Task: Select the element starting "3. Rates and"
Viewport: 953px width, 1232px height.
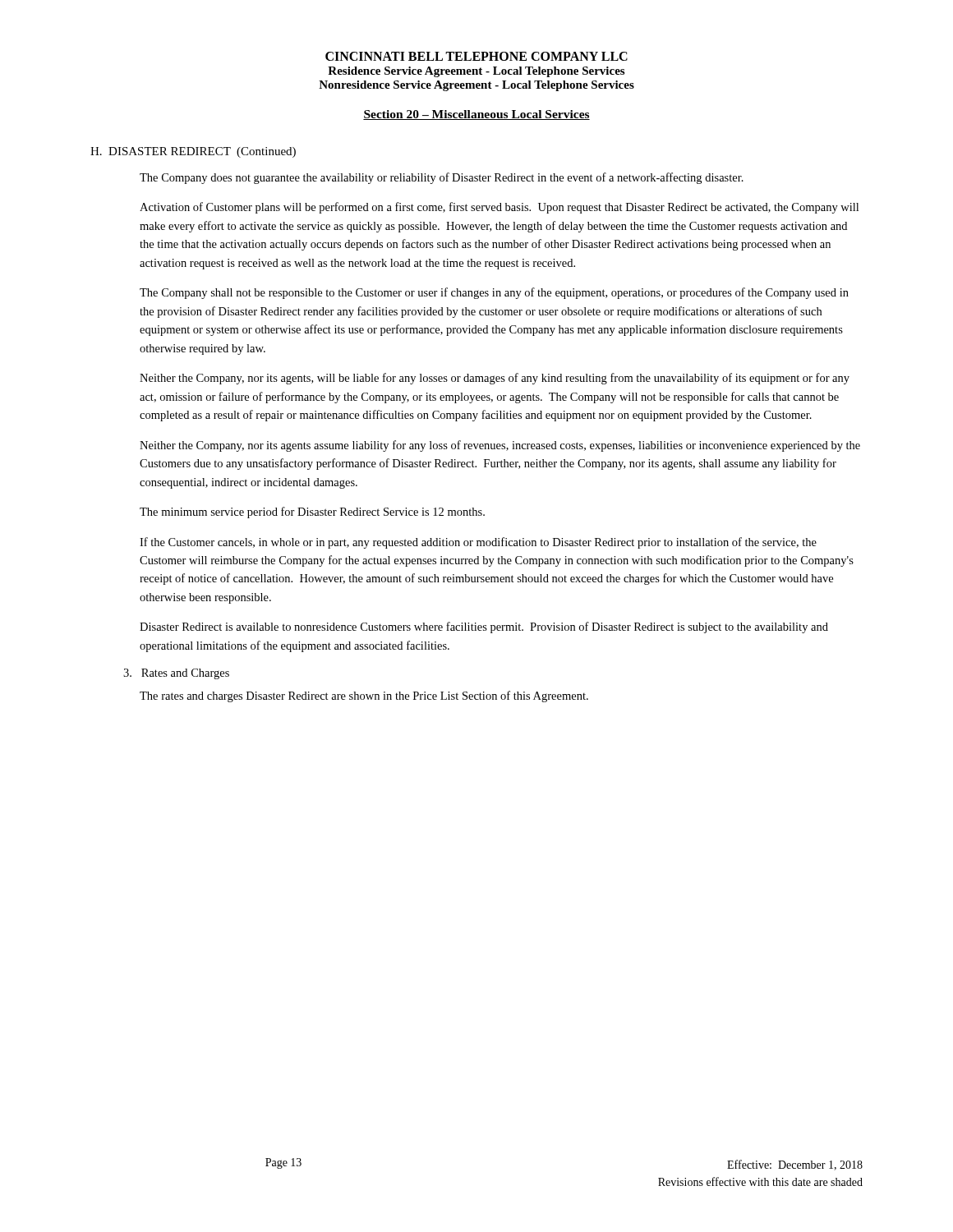Action: (176, 673)
